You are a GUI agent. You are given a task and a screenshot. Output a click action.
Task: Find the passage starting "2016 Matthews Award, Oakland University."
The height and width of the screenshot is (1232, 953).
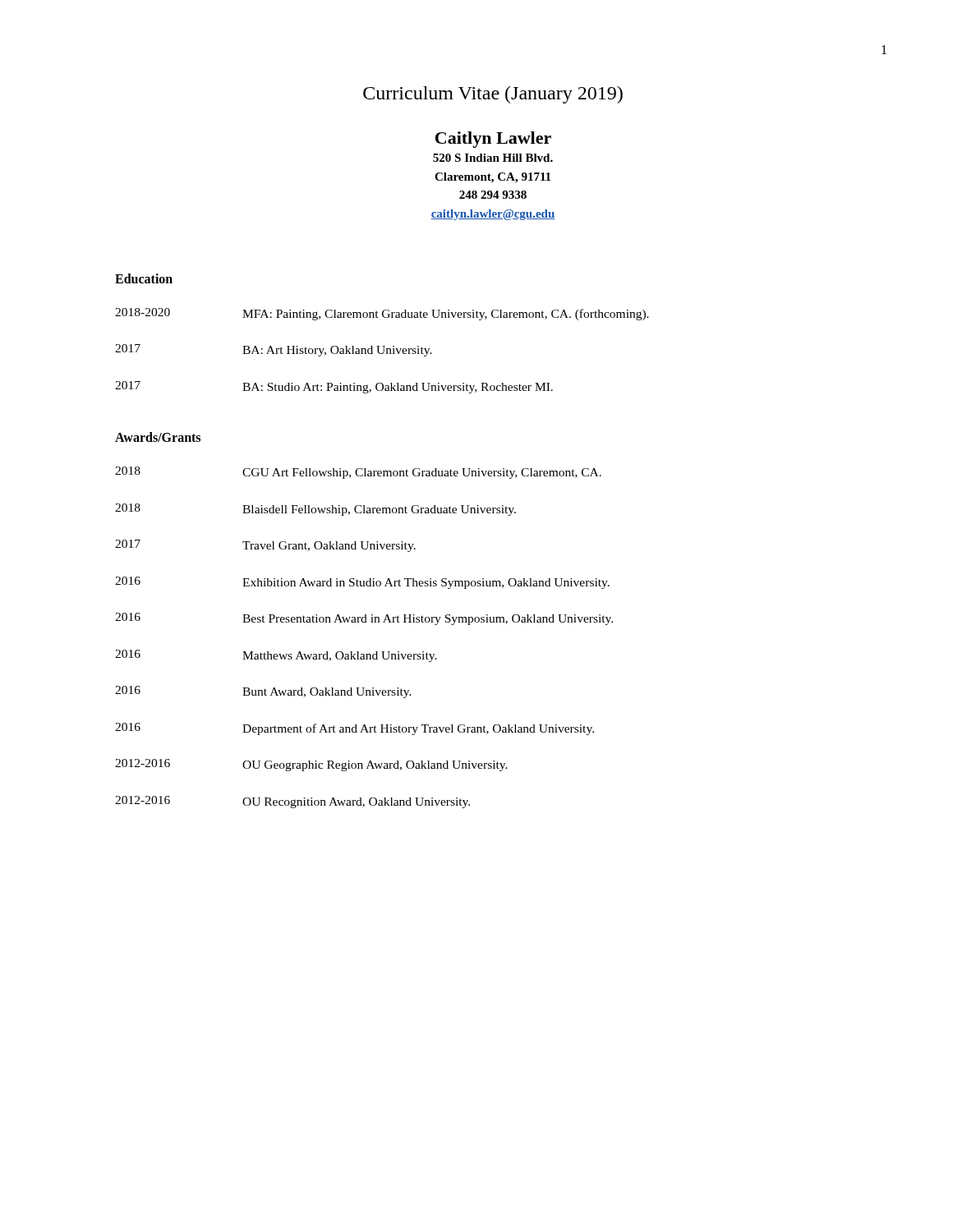tap(276, 656)
